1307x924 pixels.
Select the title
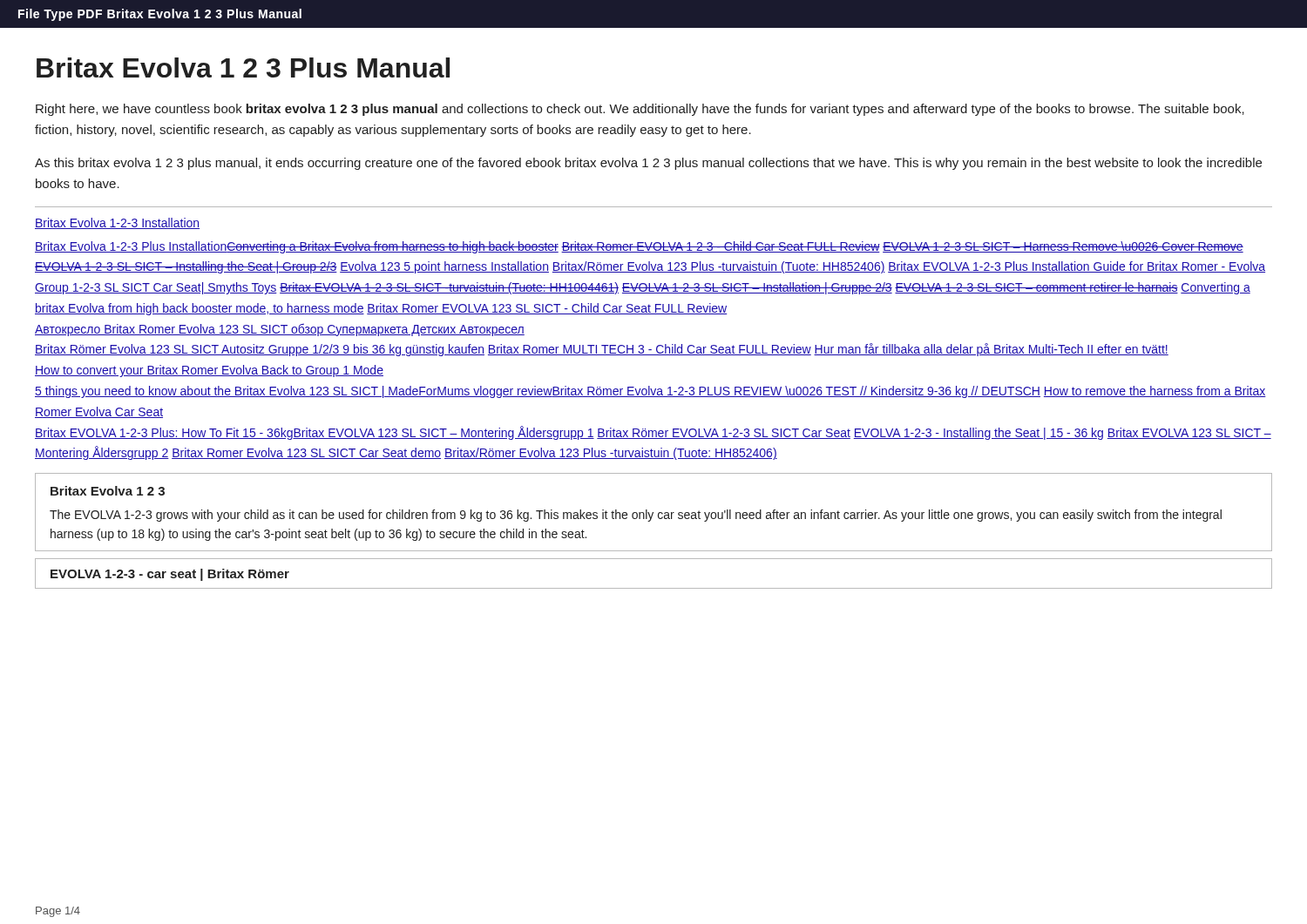654,68
